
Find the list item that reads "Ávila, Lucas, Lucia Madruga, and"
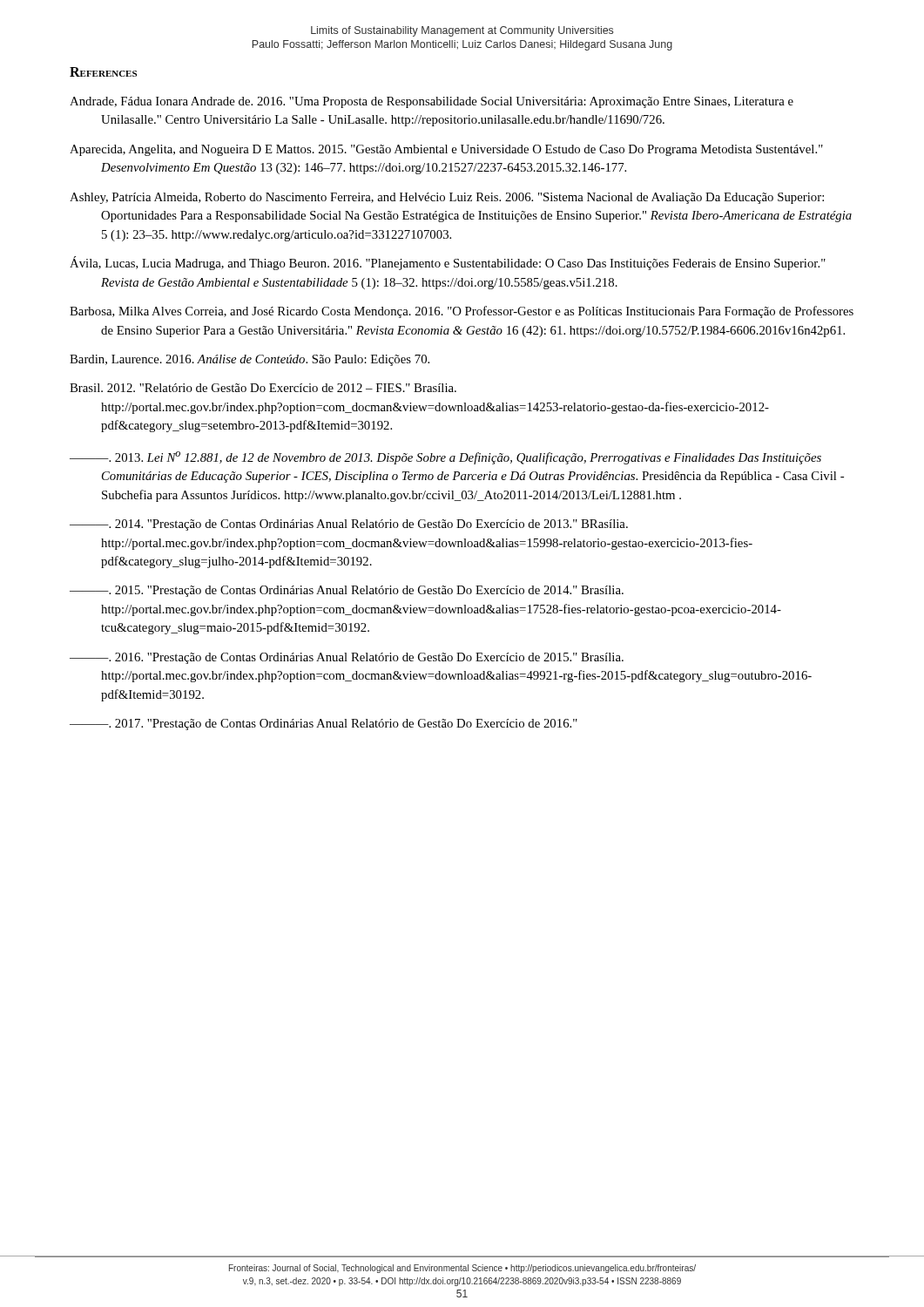point(448,273)
